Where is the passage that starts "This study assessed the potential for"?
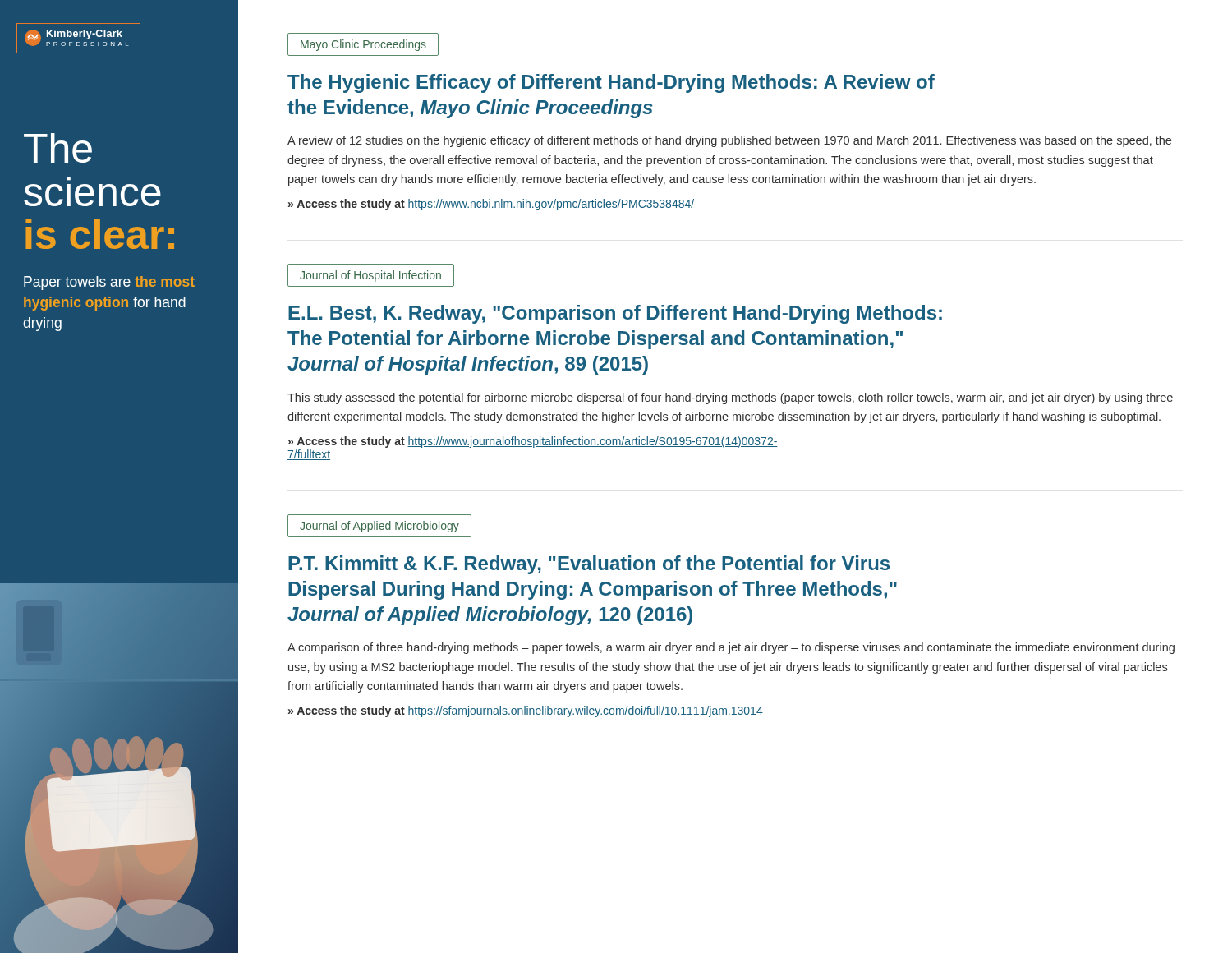 pos(735,407)
